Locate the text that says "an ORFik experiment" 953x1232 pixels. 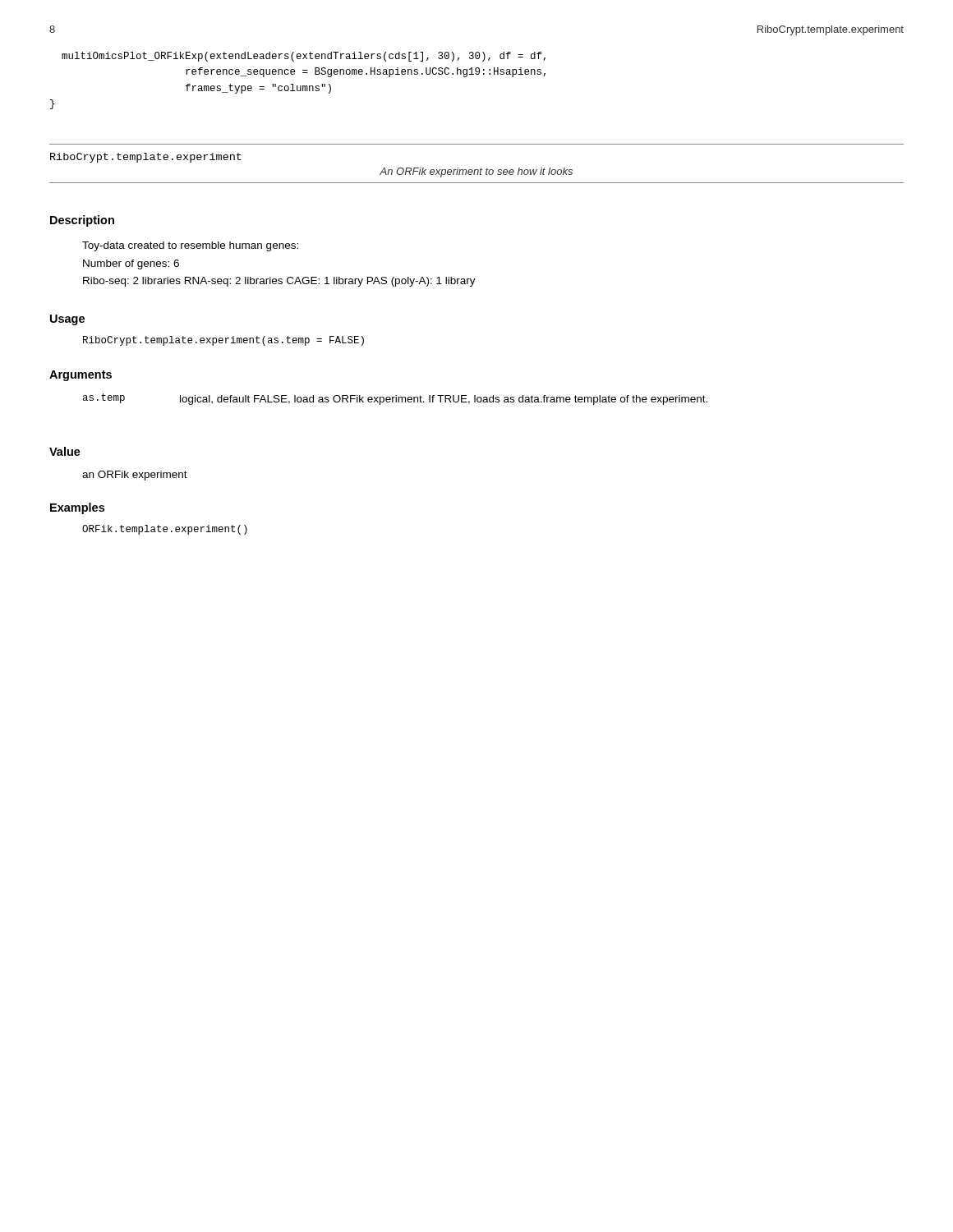click(135, 474)
